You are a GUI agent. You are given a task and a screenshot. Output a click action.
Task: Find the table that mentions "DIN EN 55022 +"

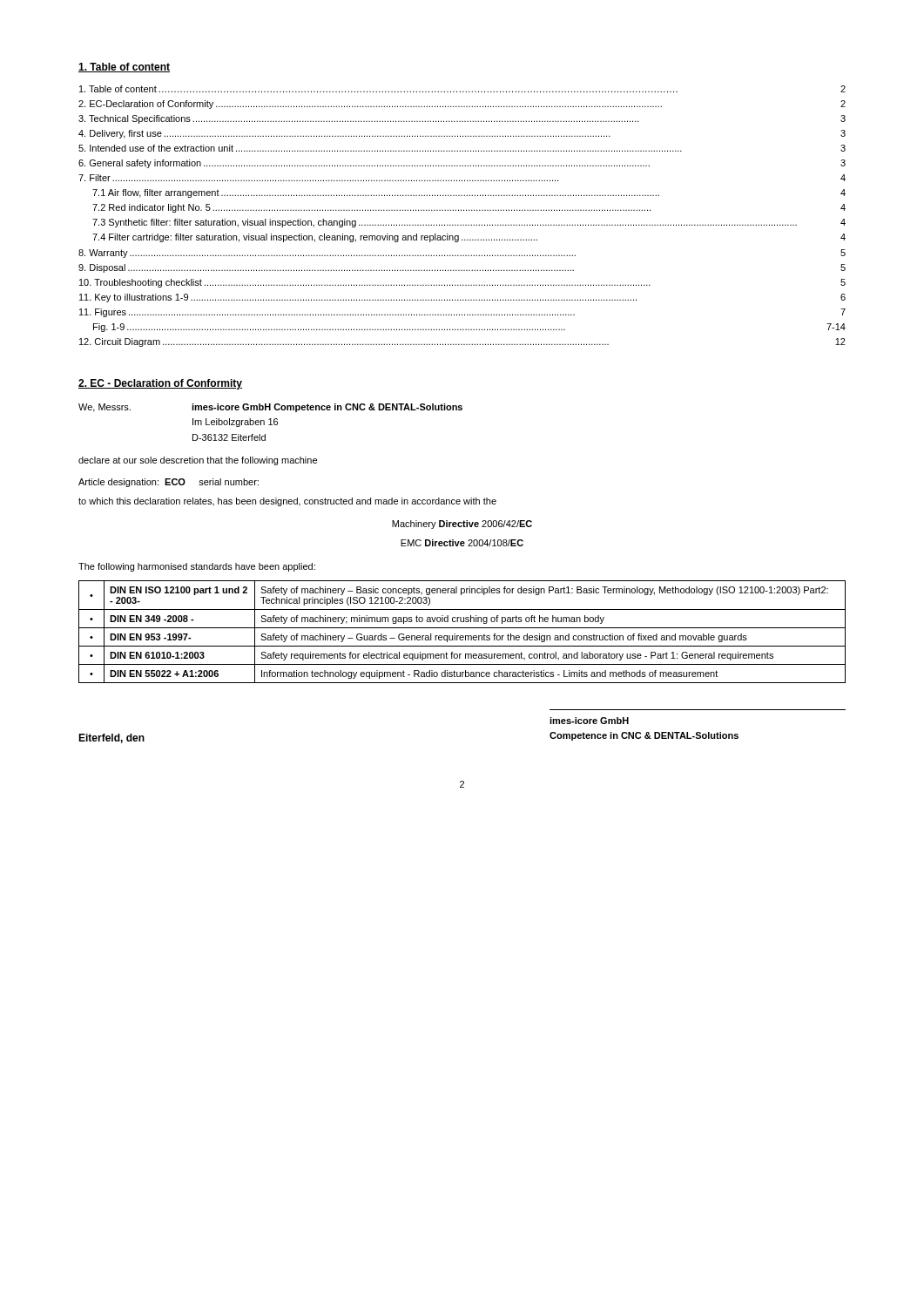click(x=462, y=631)
